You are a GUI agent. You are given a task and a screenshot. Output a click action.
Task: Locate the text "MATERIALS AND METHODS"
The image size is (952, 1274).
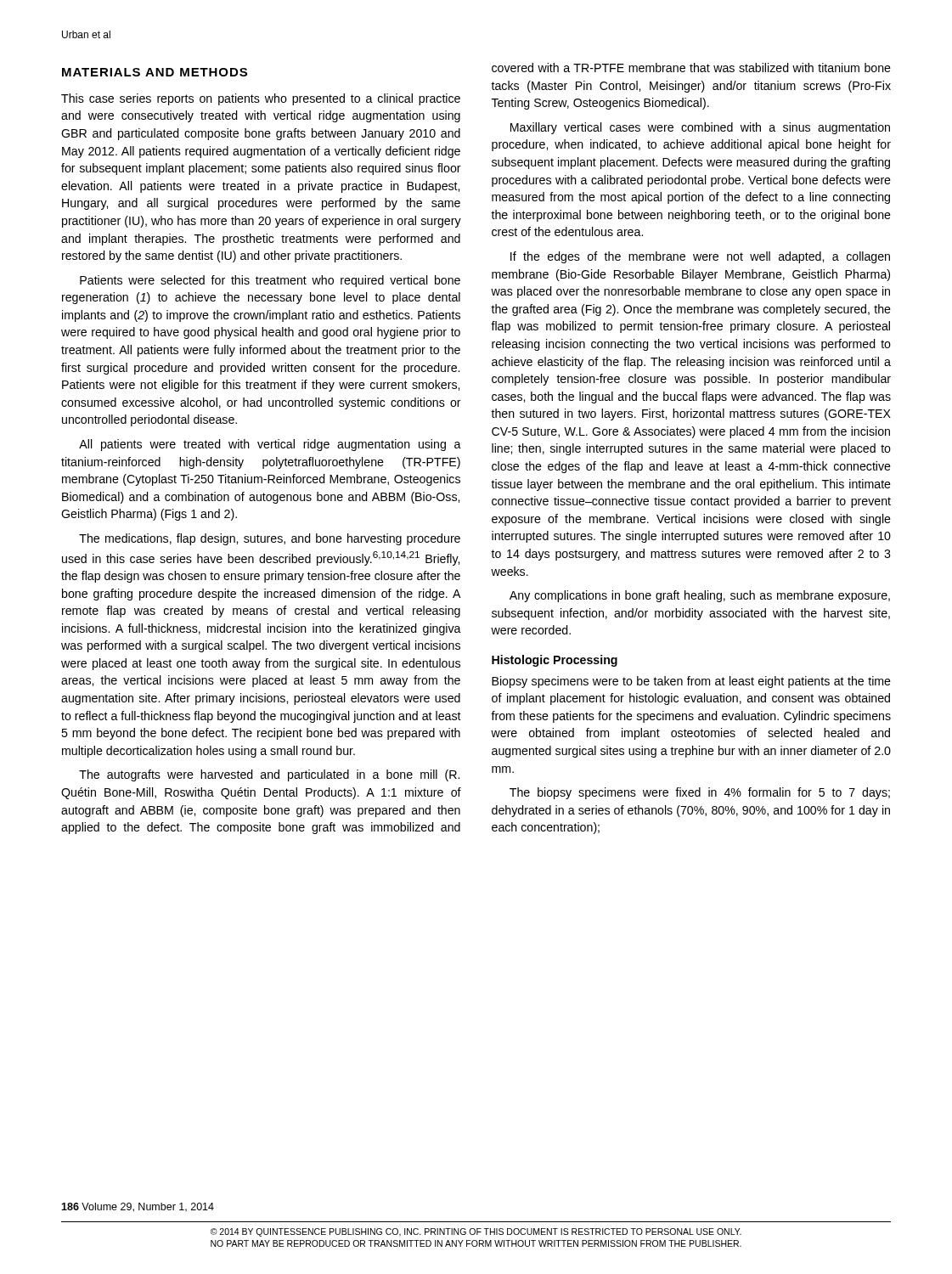155,72
